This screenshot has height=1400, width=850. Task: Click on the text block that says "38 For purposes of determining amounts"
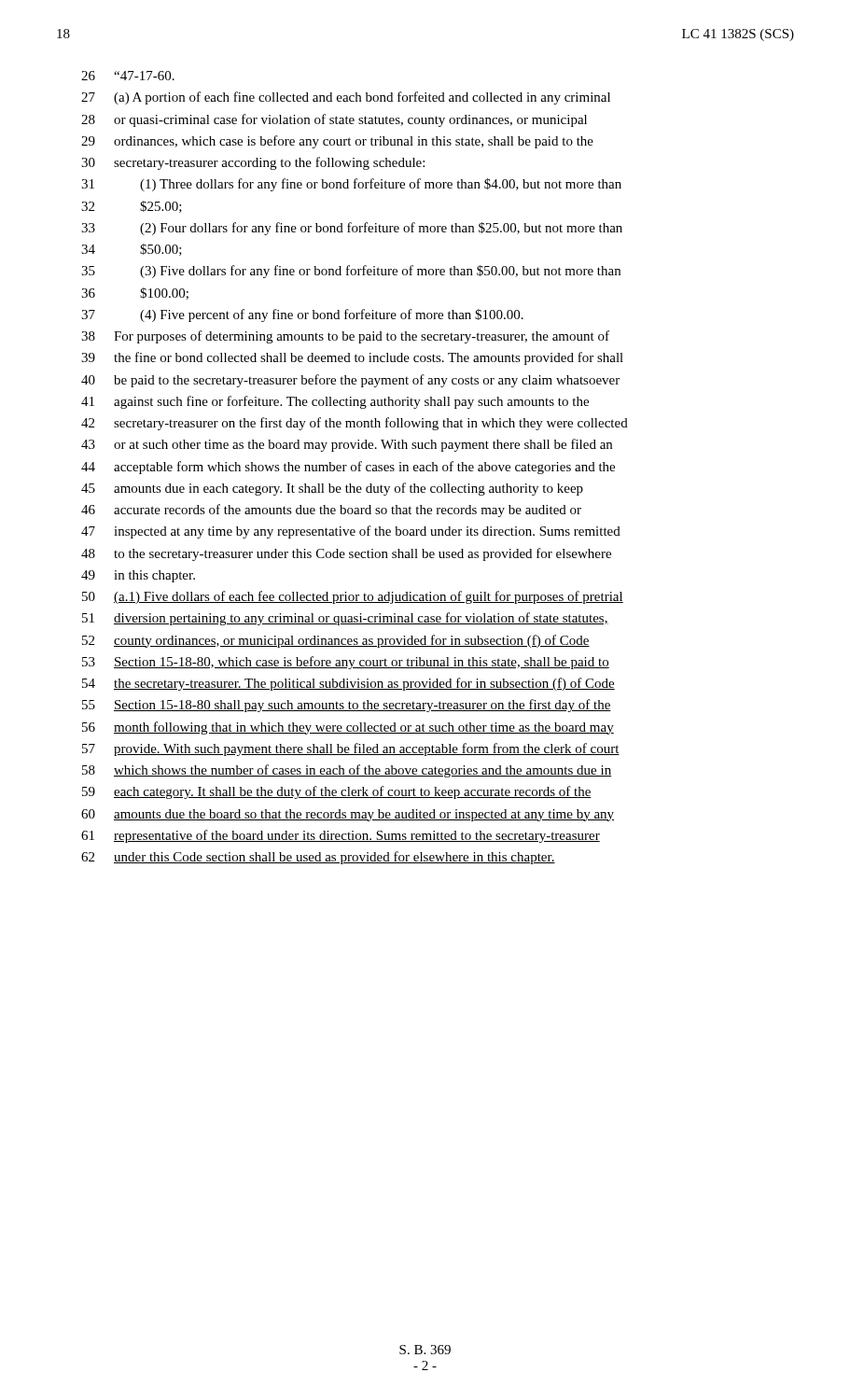[x=425, y=337]
